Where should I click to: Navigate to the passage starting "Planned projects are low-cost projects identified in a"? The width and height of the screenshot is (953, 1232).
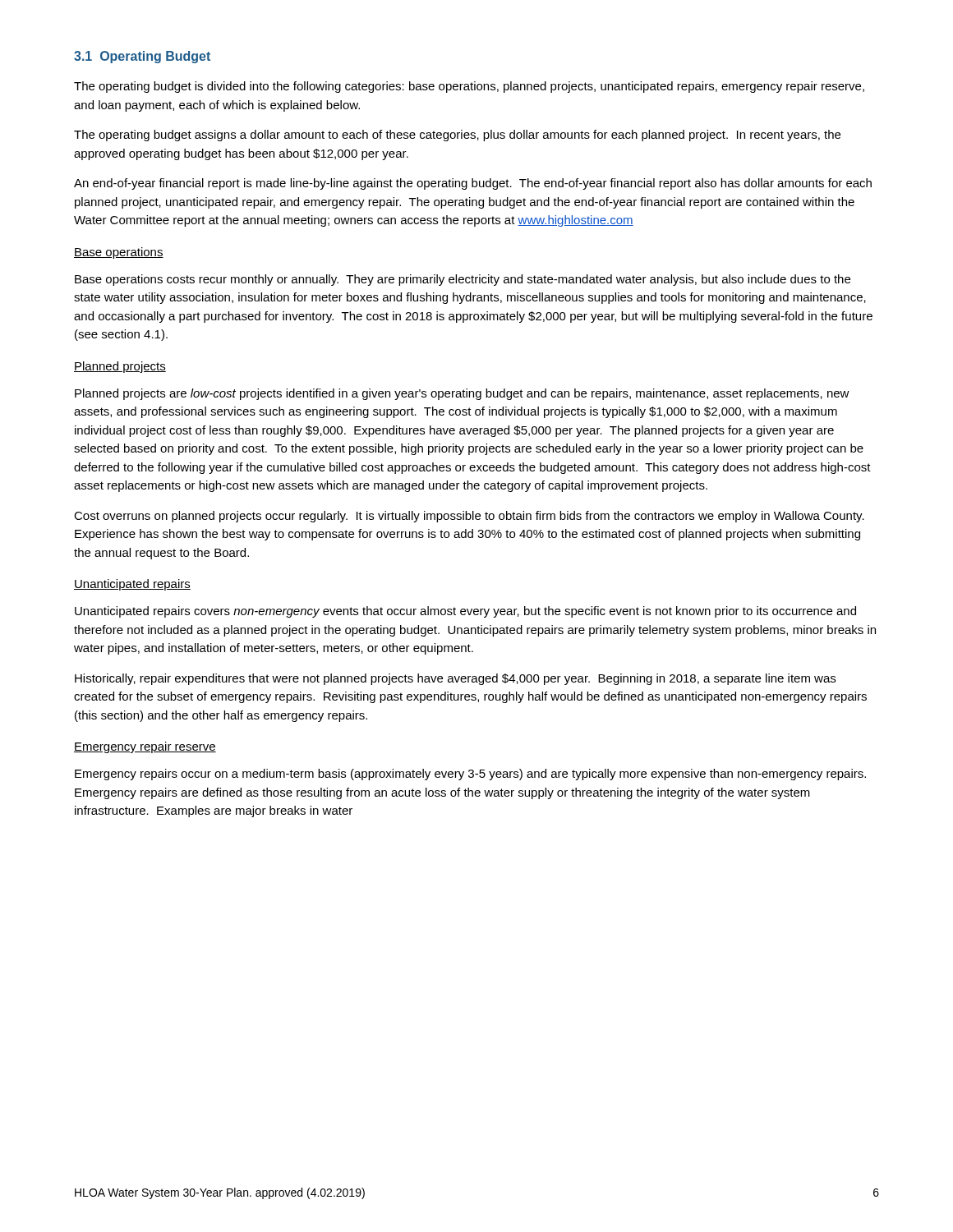(472, 439)
